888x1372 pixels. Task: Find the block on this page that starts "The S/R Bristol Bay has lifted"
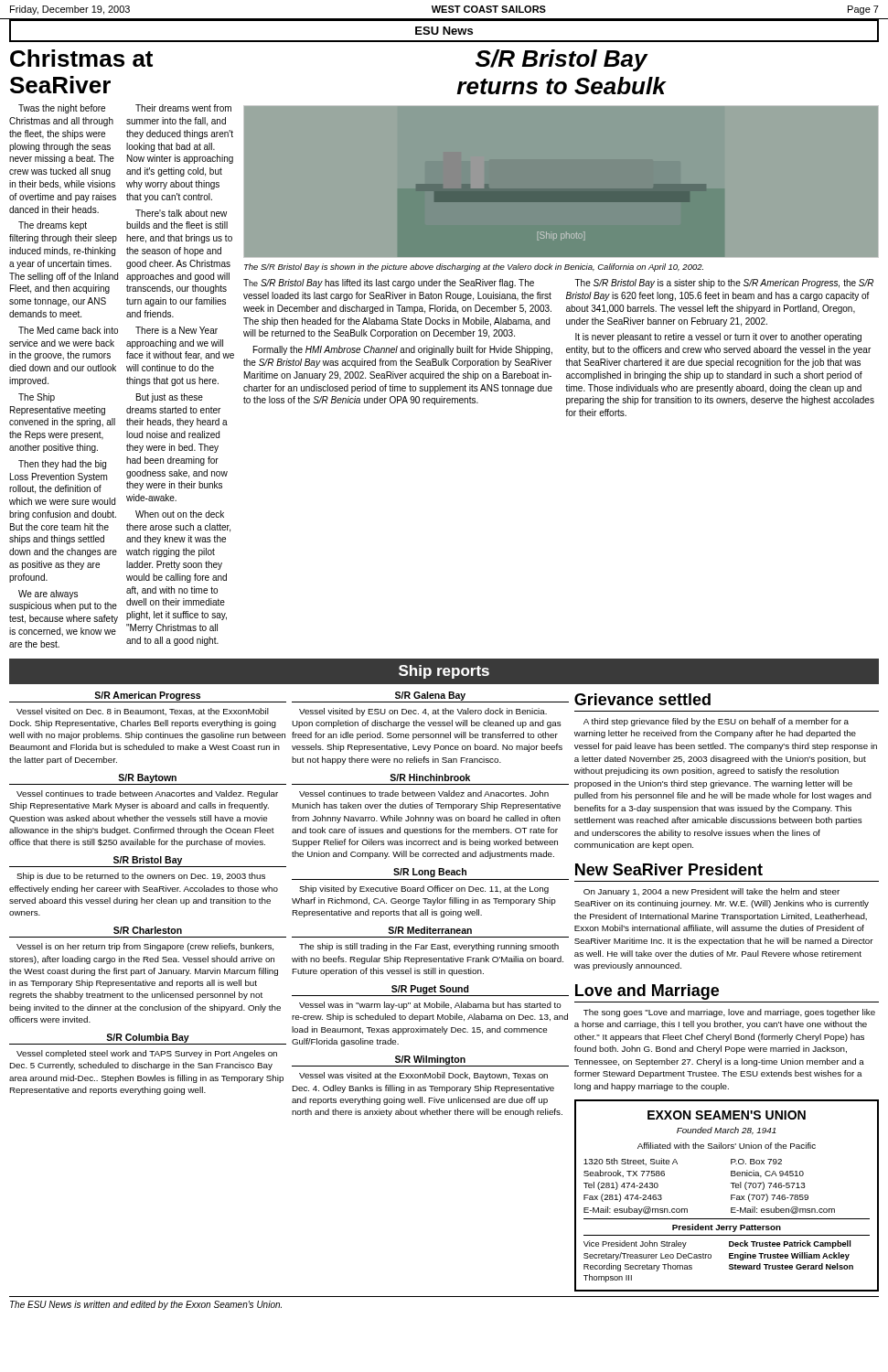(561, 348)
